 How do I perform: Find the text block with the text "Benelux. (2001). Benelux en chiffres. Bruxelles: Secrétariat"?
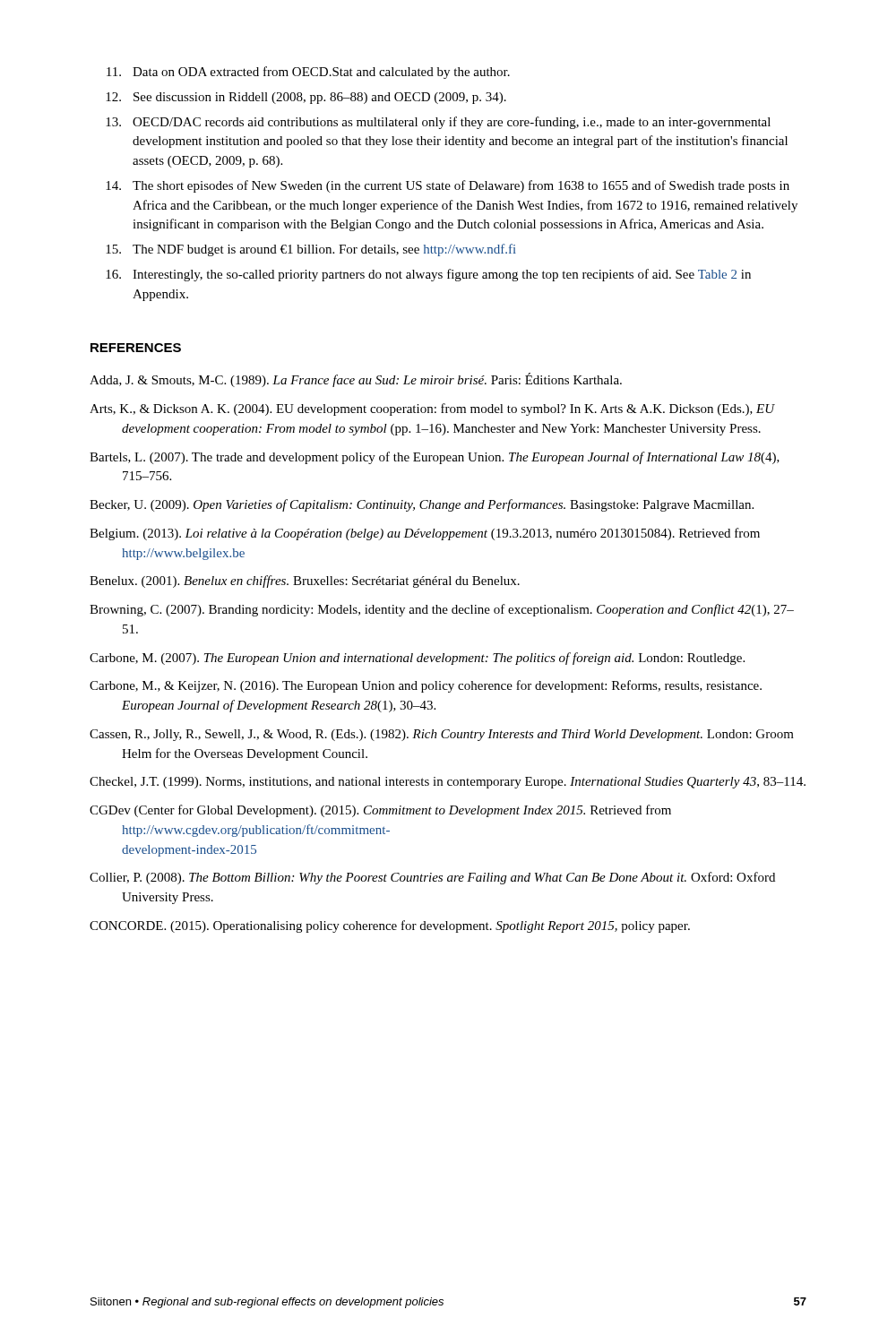[x=448, y=582]
